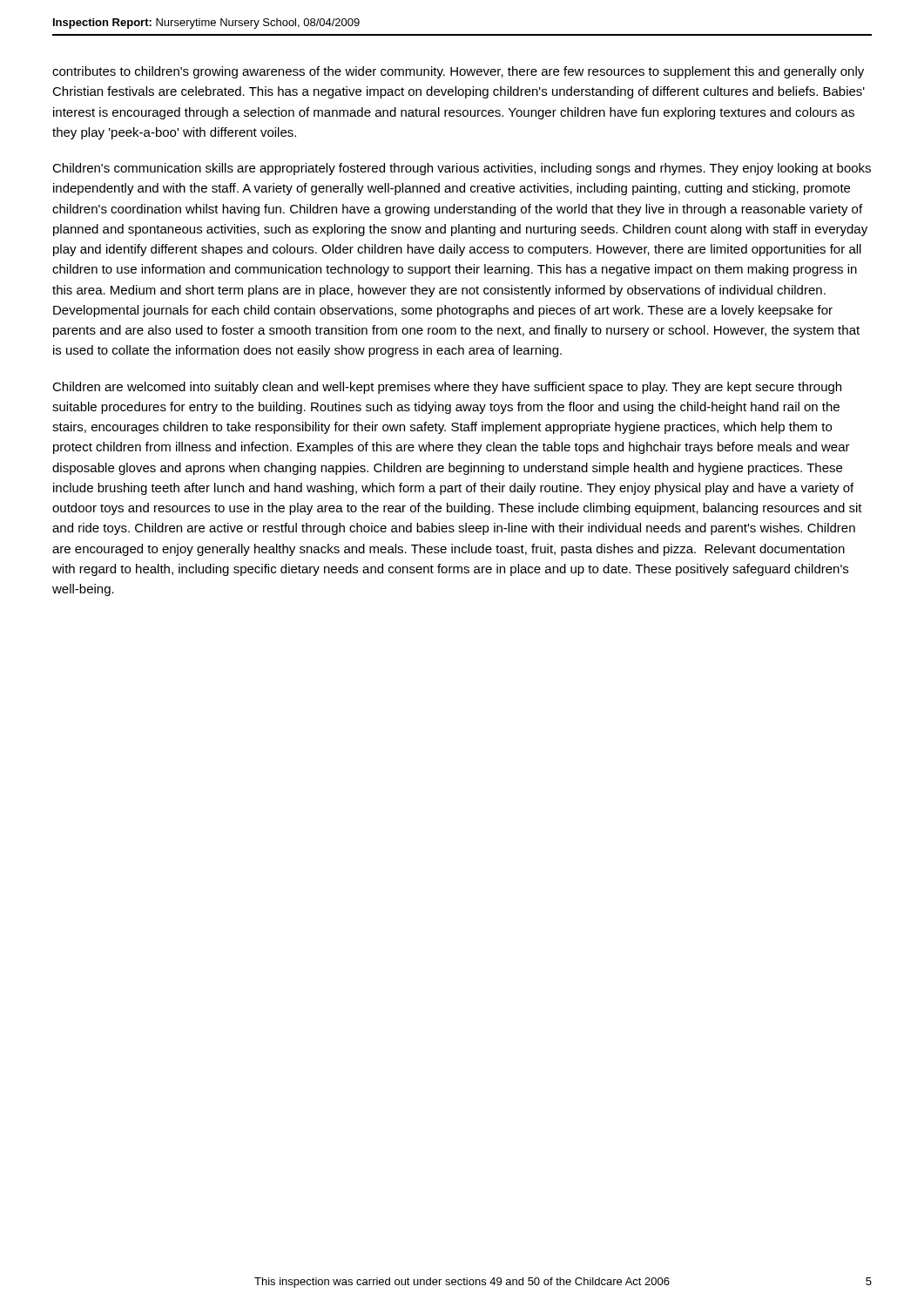The width and height of the screenshot is (924, 1307).
Task: Find the text block containing "contributes to children's growing"
Action: click(x=459, y=101)
